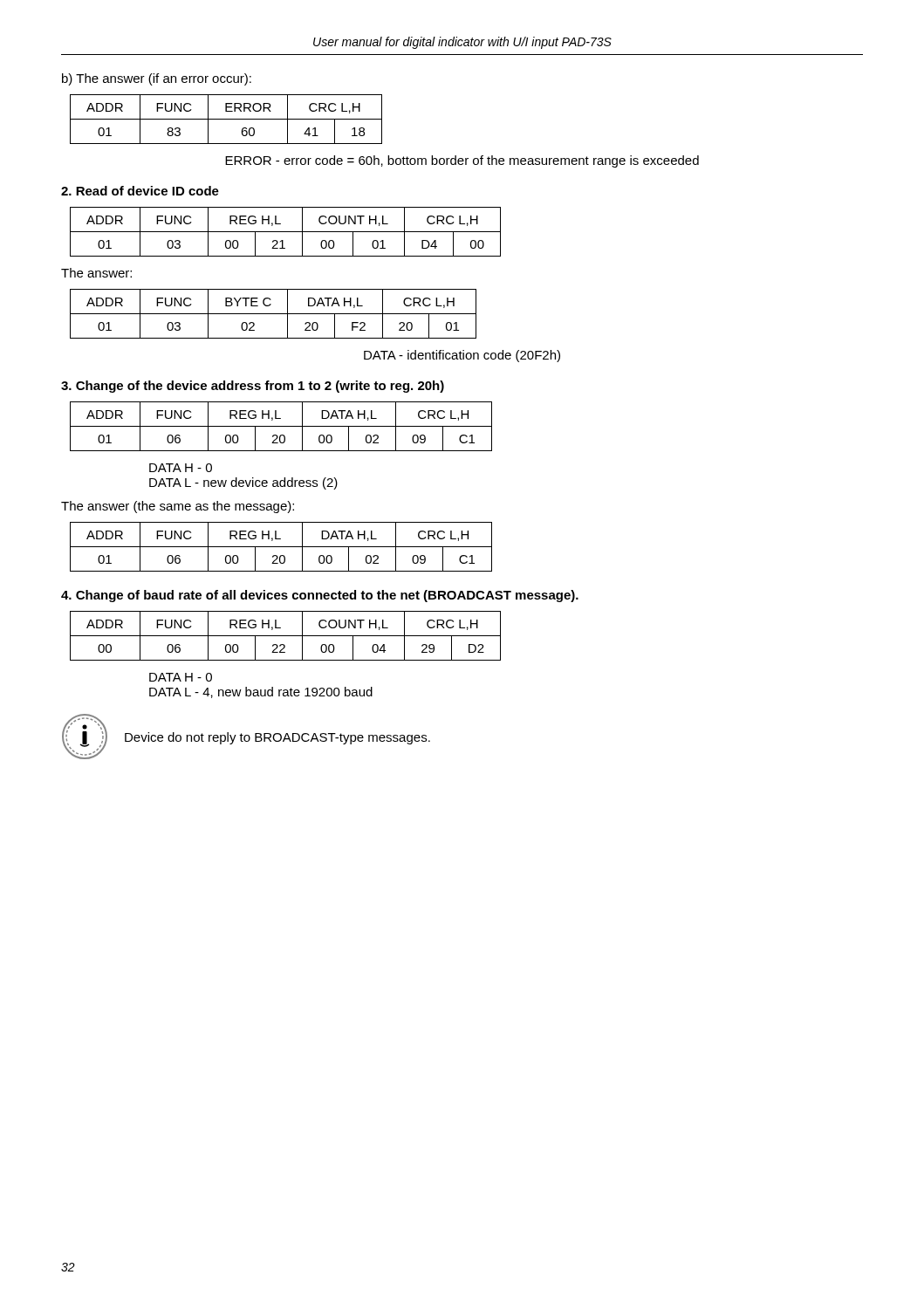
Task: Select the section header containing "3. Change of the device address from 1"
Action: tap(253, 385)
